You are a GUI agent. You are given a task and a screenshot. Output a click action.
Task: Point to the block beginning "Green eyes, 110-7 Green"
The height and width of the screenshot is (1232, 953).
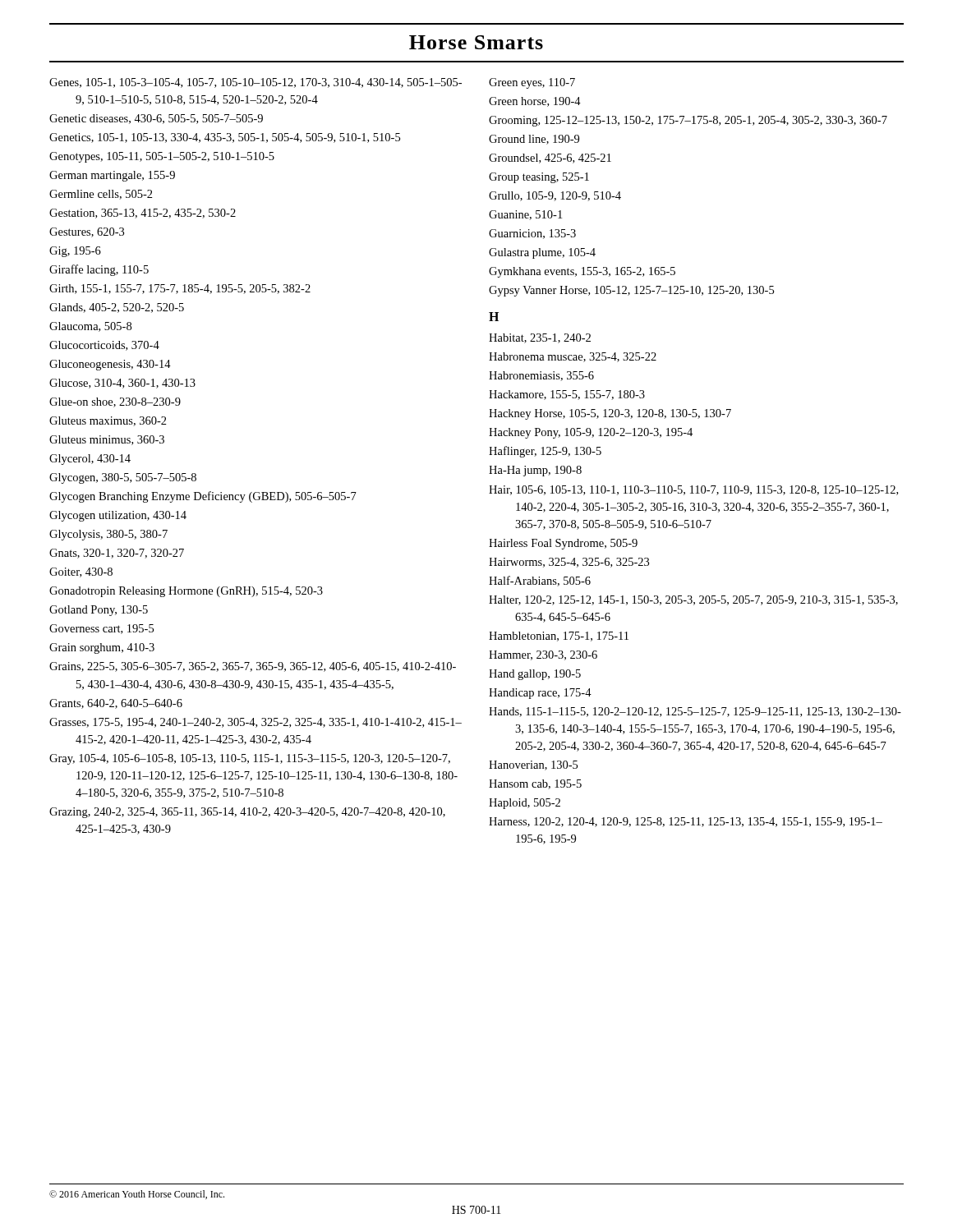[x=532, y=83]
